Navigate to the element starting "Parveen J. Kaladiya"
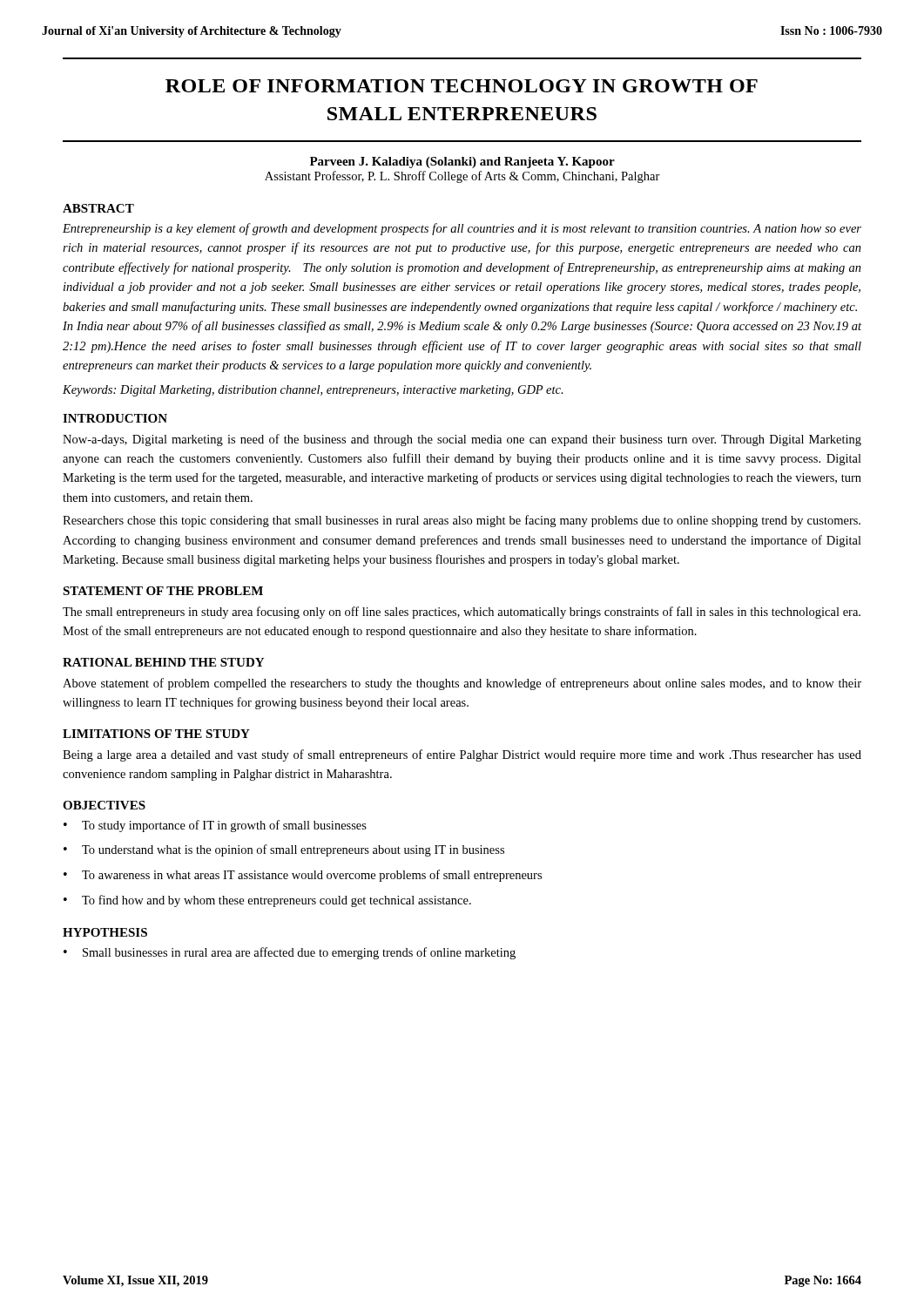The width and height of the screenshot is (924, 1307). (462, 169)
